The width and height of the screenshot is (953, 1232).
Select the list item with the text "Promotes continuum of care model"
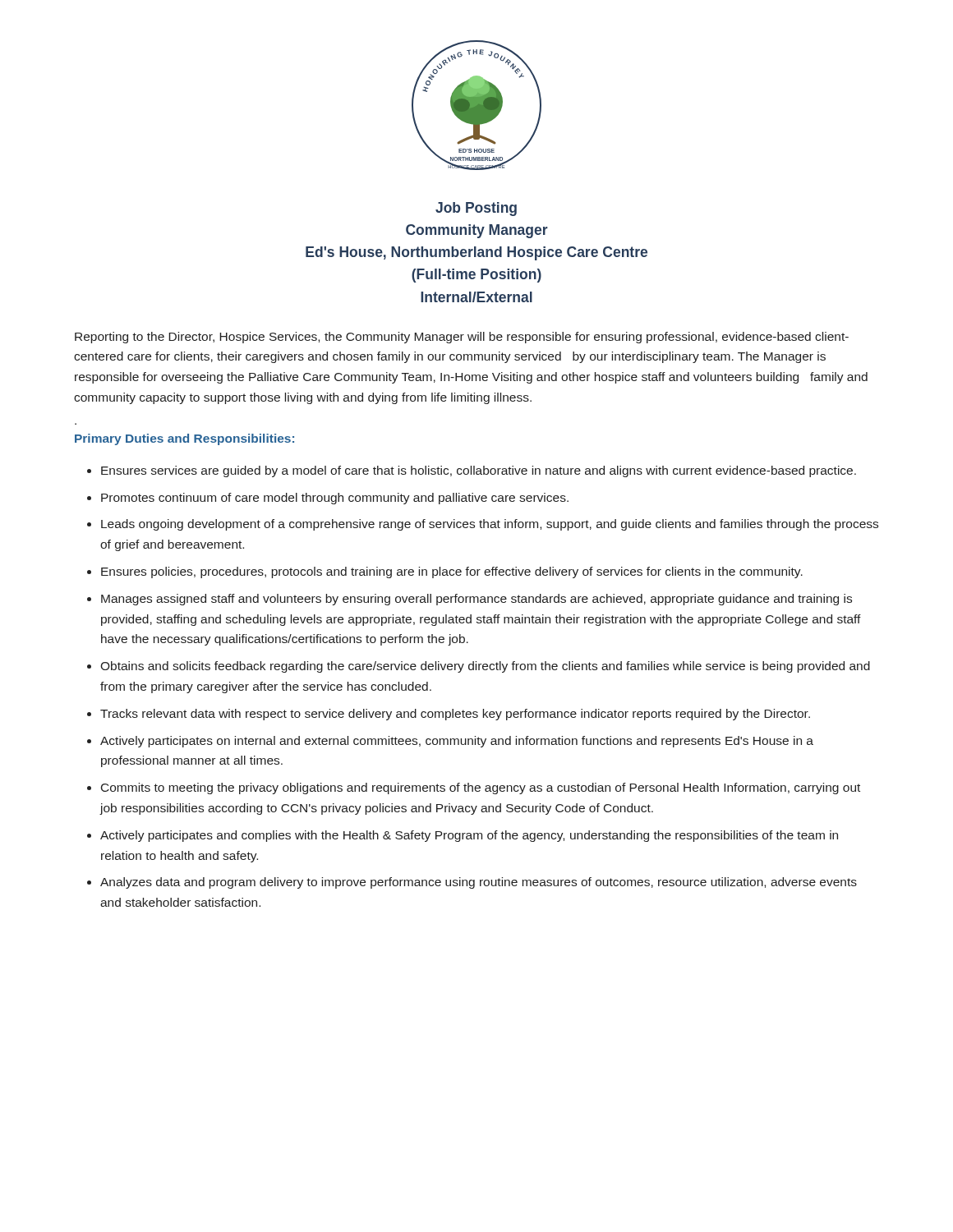point(335,497)
